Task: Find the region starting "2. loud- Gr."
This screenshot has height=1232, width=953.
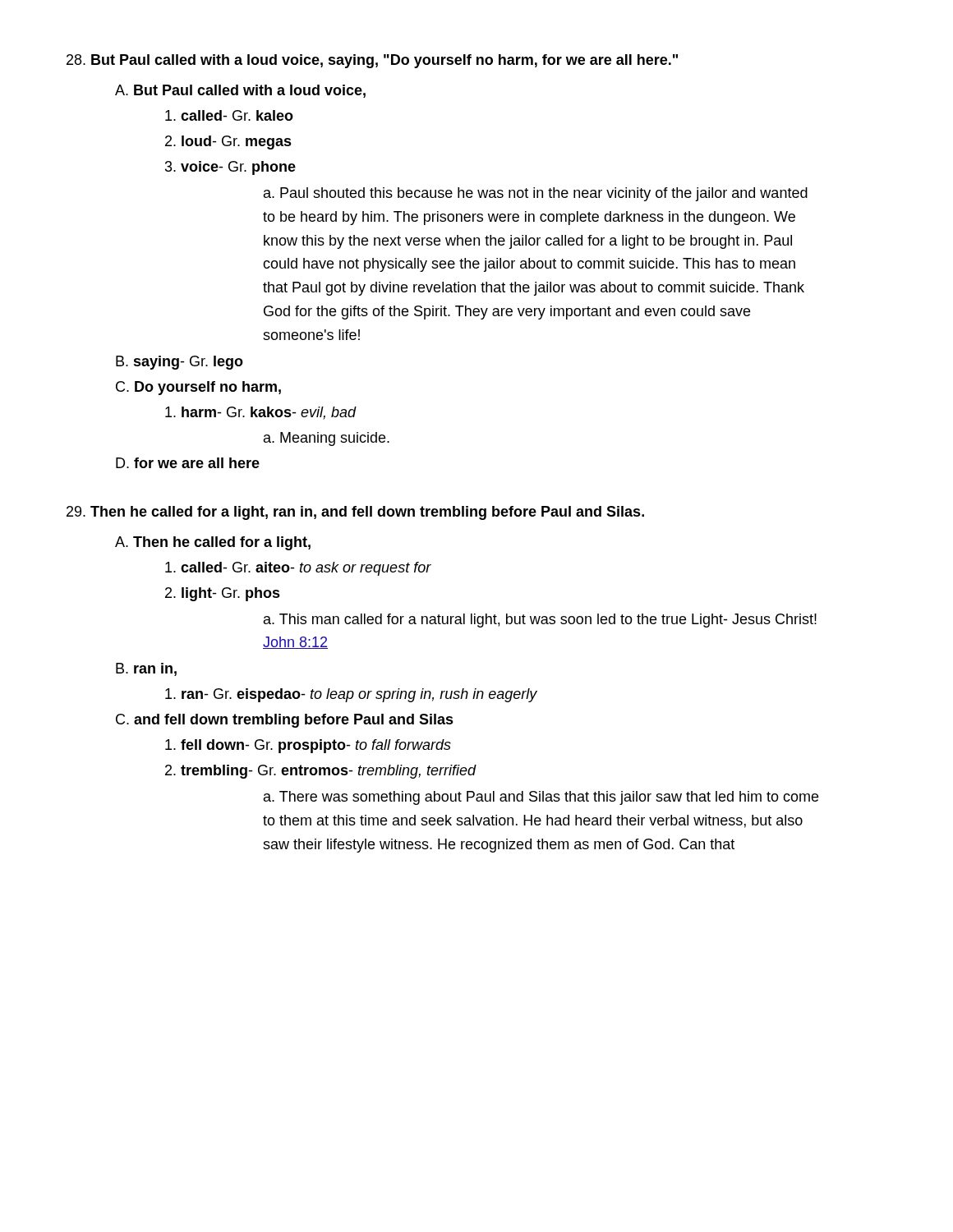Action: pos(228,141)
